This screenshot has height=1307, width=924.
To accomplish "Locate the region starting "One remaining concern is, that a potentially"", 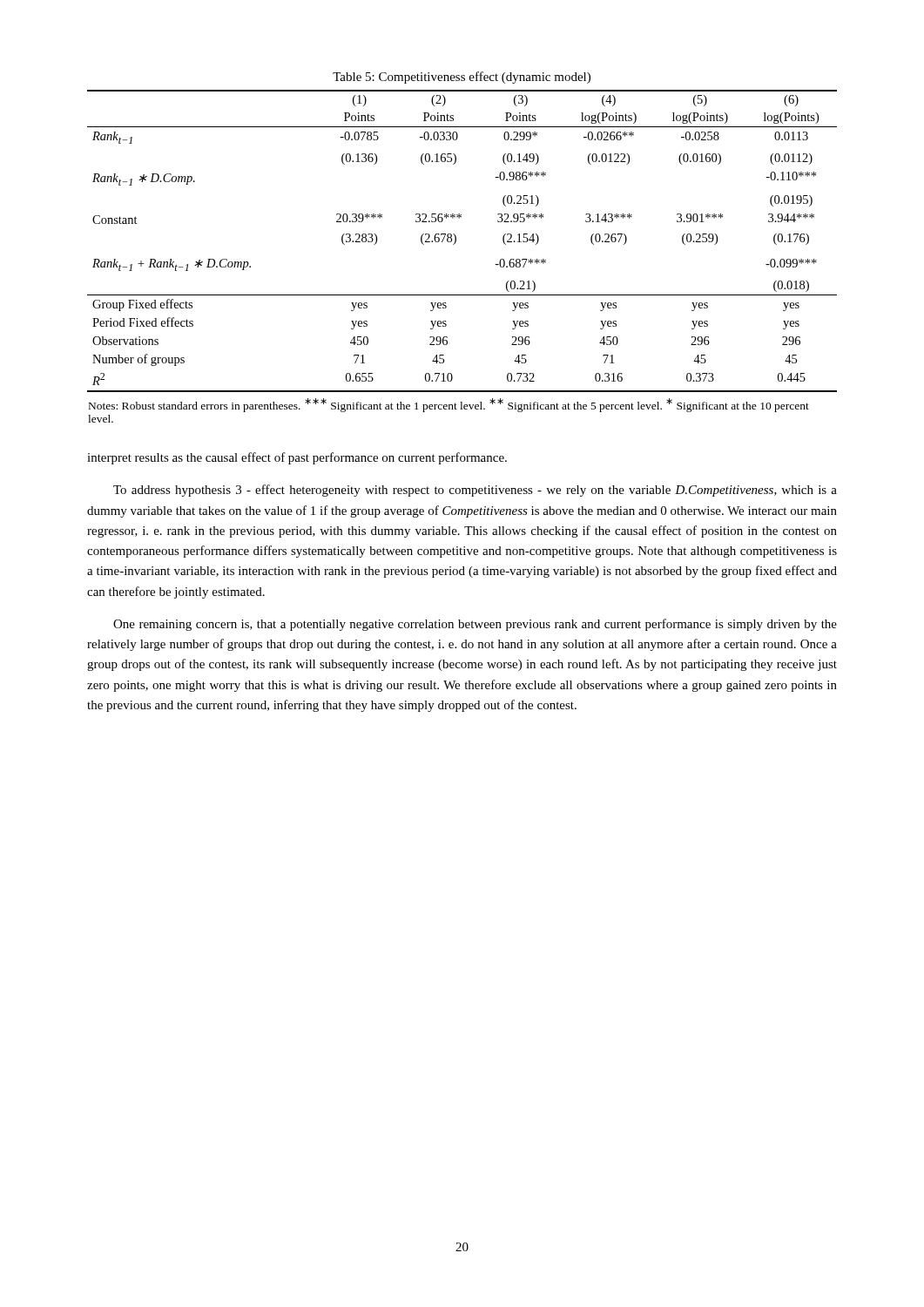I will [x=462, y=665].
